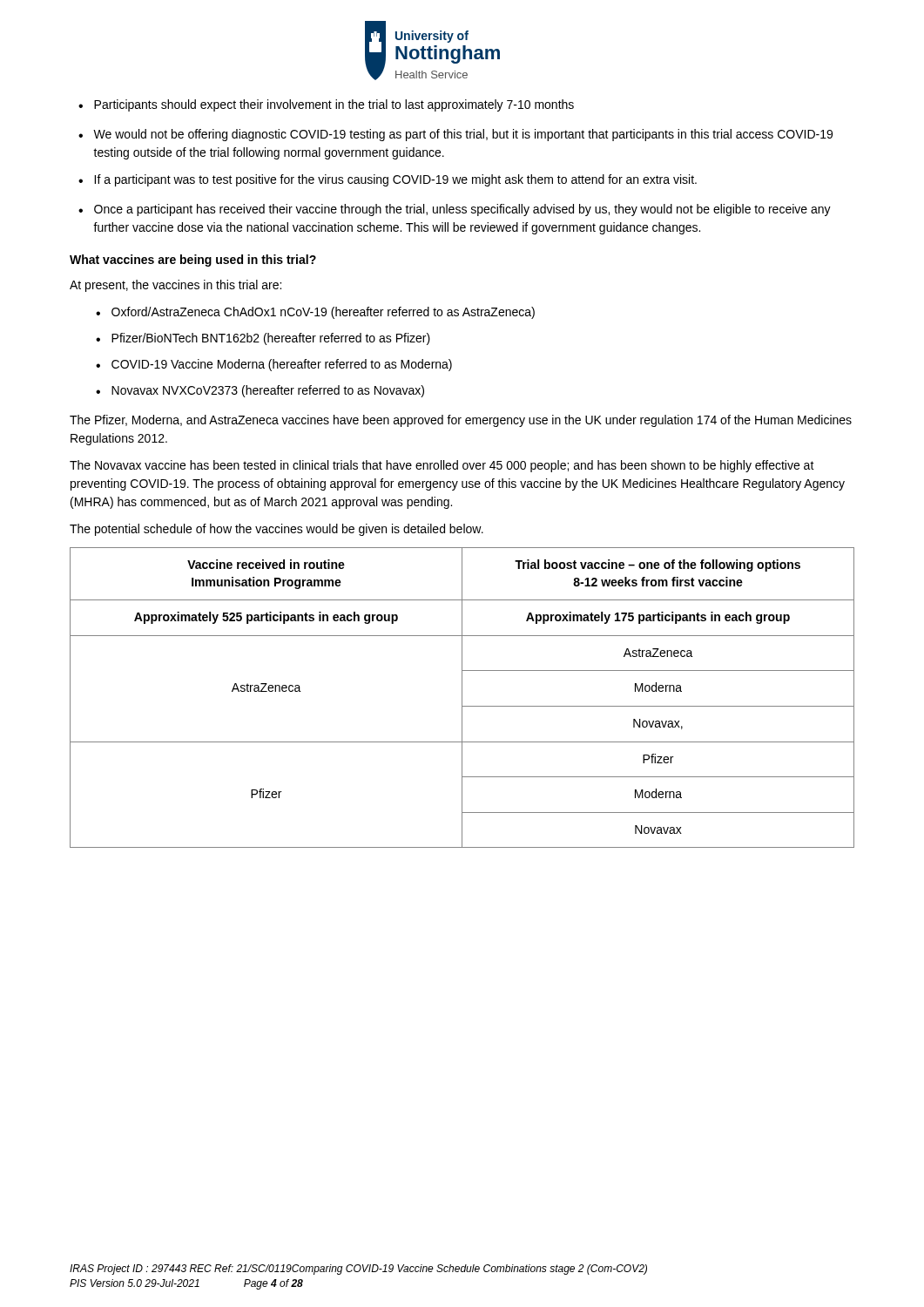Navigate to the text starting "Novavax NVXCoV2373 (hereafter referred"
The height and width of the screenshot is (1307, 924).
(x=268, y=391)
